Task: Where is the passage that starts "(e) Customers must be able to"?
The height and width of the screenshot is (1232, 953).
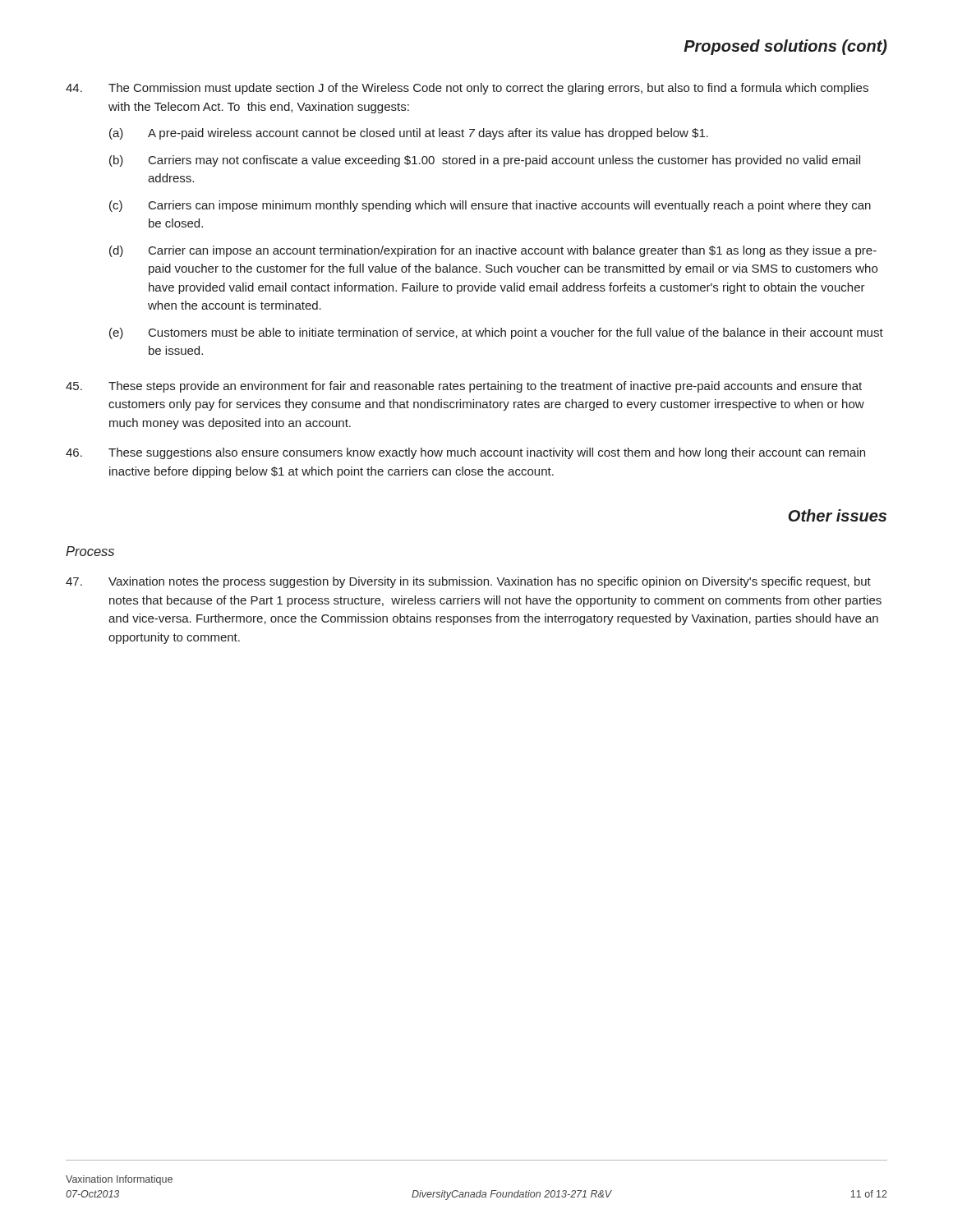Action: [x=498, y=342]
